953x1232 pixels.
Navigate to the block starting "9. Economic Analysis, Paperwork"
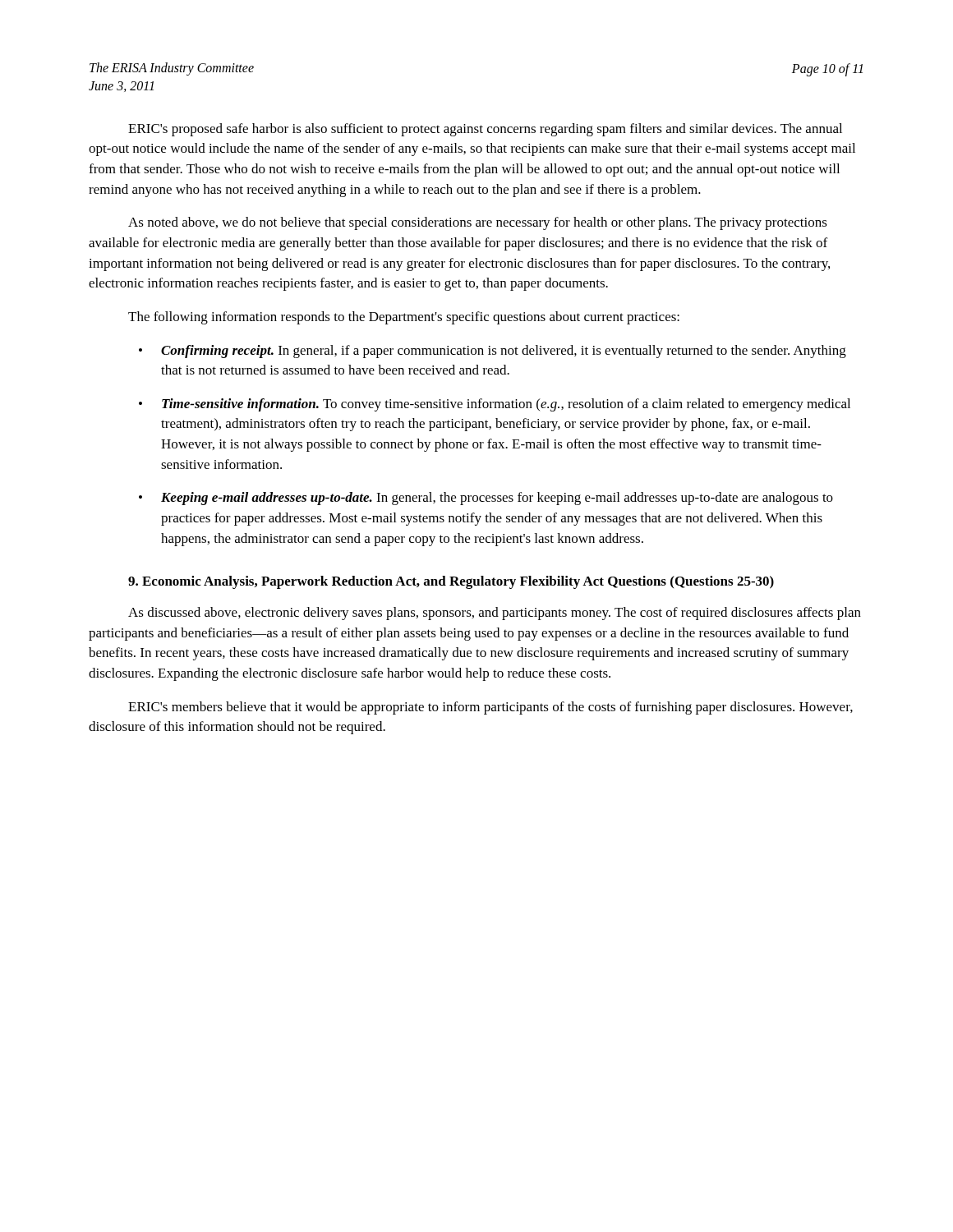coord(451,581)
